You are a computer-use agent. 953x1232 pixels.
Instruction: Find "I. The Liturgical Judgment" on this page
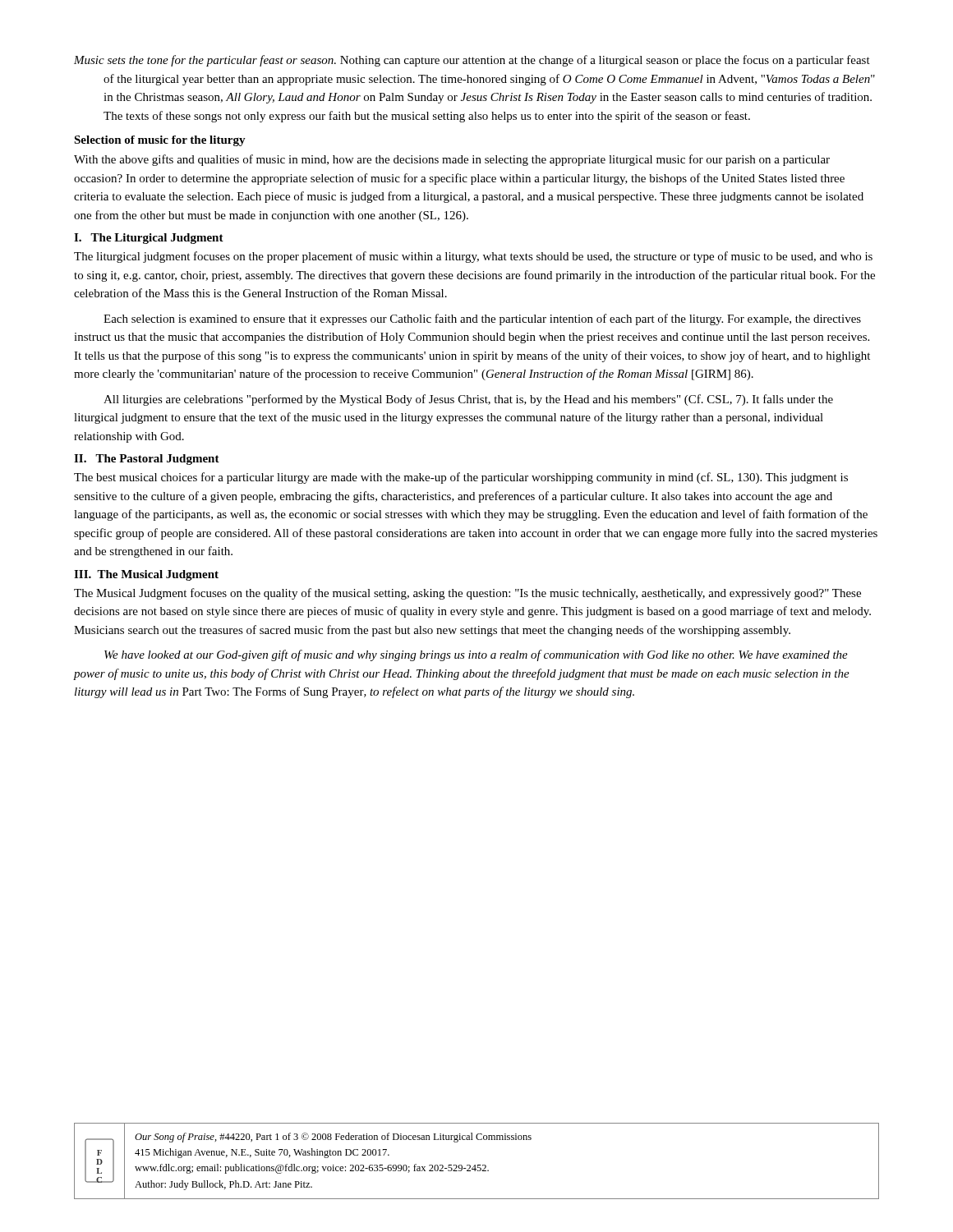coord(148,237)
